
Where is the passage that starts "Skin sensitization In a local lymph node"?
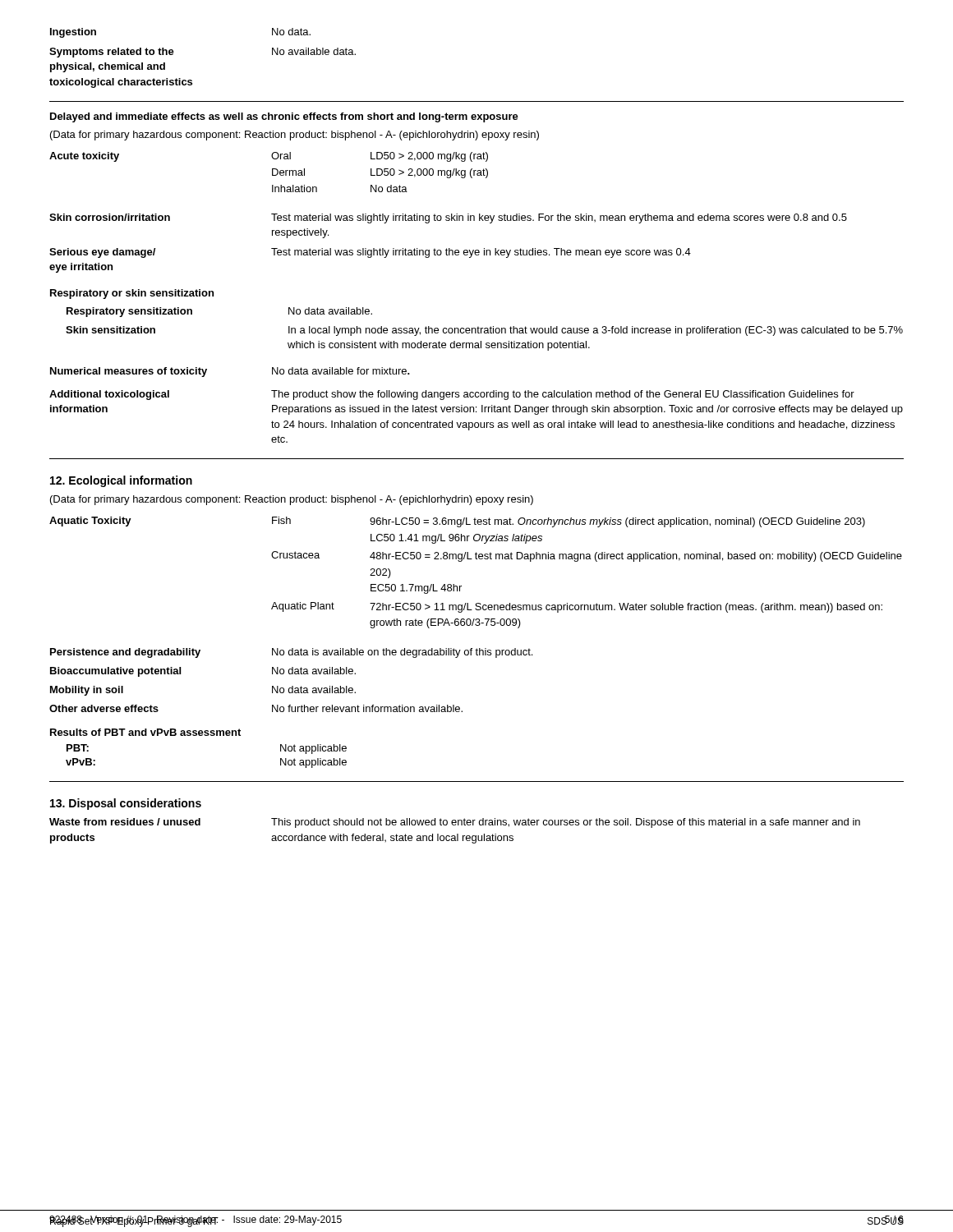476,337
